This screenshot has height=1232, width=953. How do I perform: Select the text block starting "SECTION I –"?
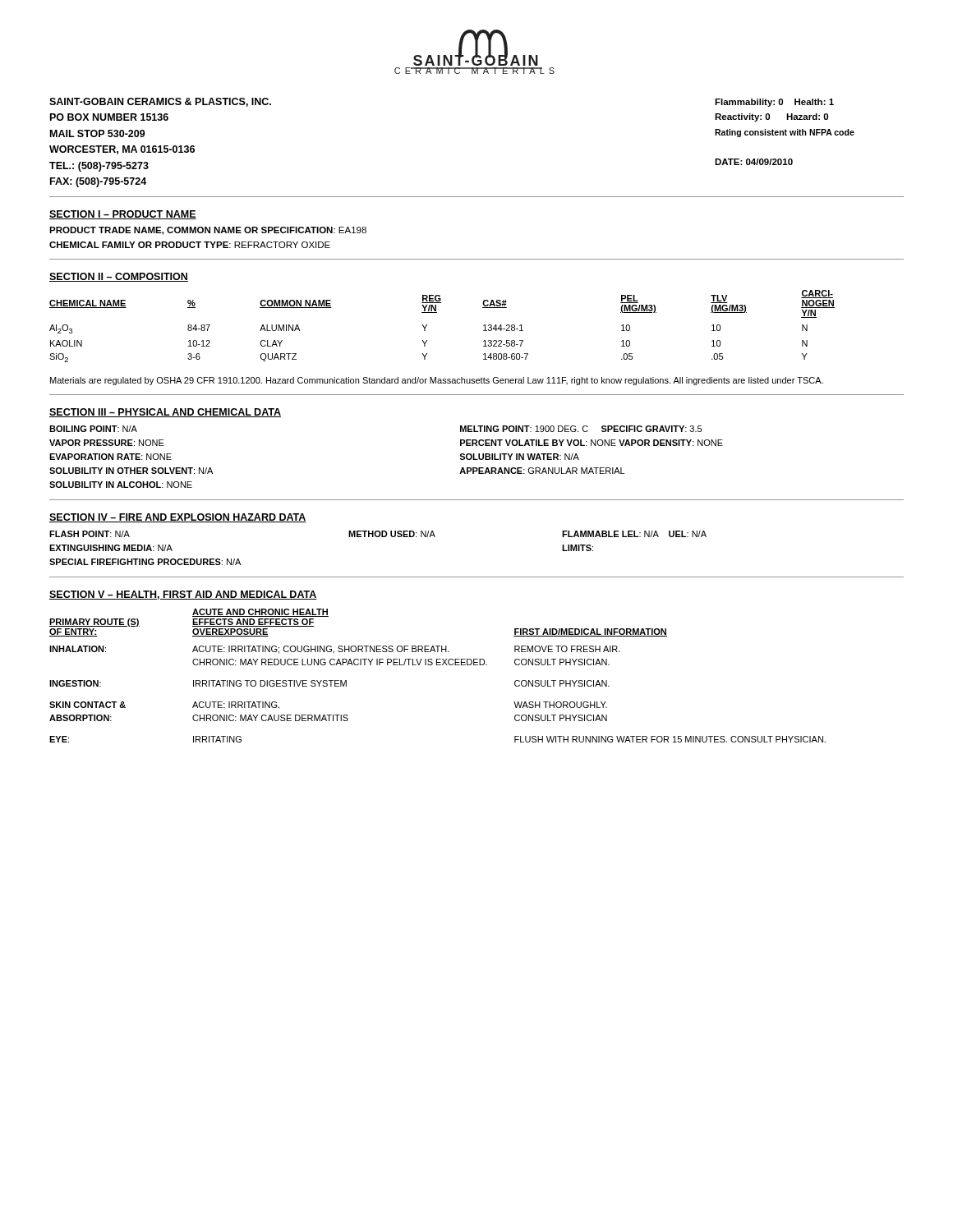pyautogui.click(x=123, y=215)
